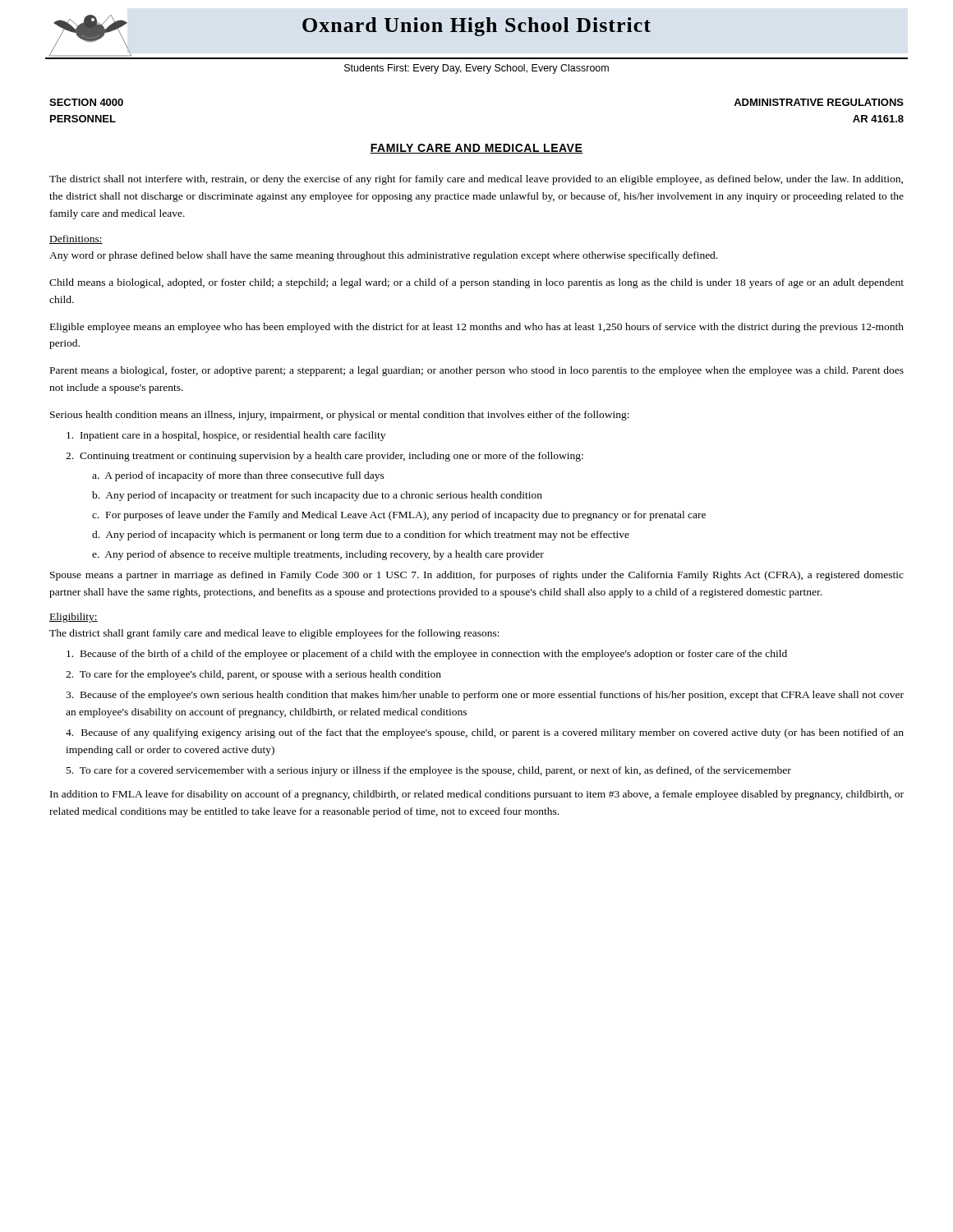953x1232 pixels.
Task: Click on the list item with the text "3. Because of"
Action: [x=485, y=703]
